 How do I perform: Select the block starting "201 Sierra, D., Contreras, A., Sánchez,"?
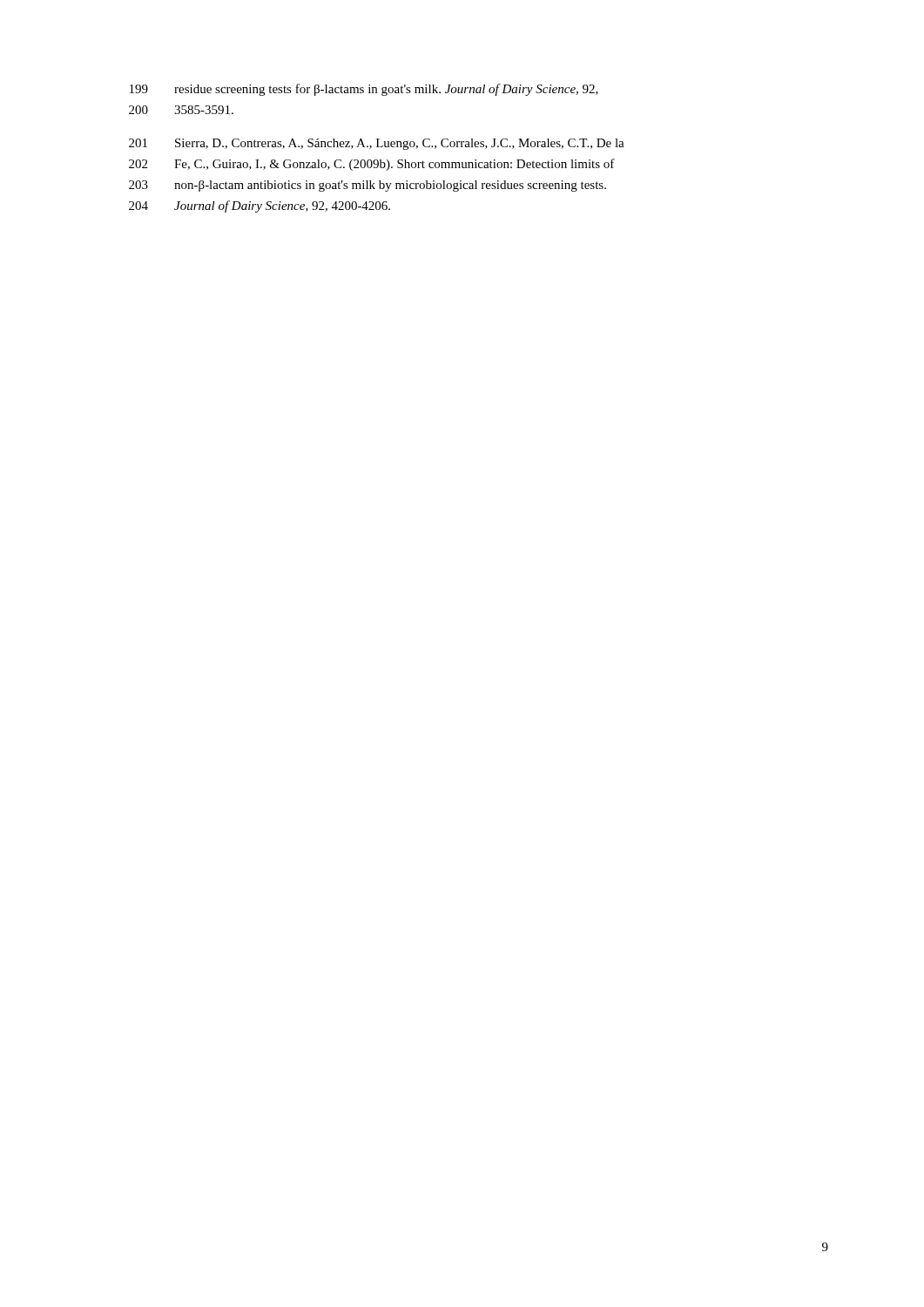[462, 174]
